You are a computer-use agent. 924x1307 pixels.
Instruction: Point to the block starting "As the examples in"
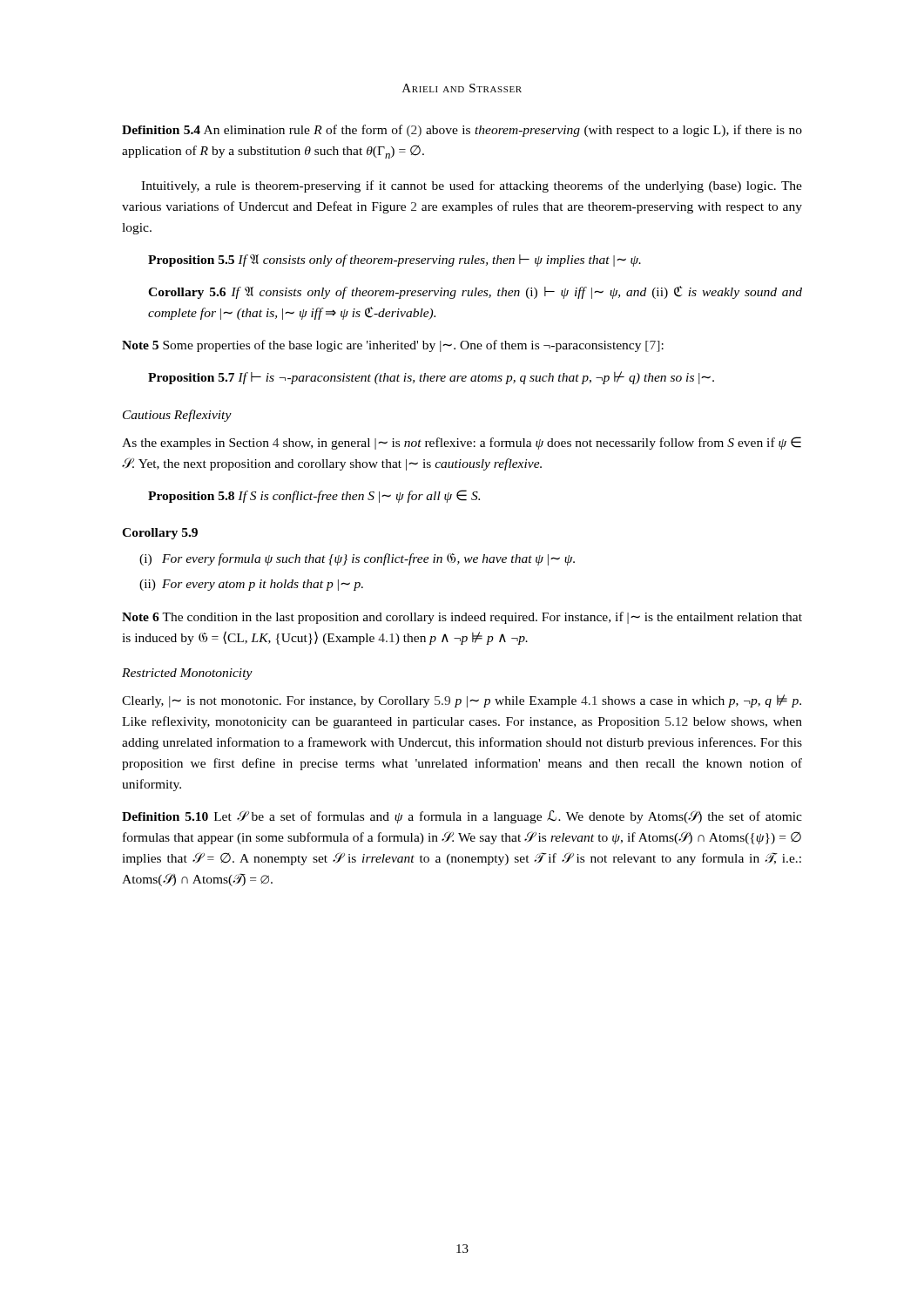click(x=462, y=452)
